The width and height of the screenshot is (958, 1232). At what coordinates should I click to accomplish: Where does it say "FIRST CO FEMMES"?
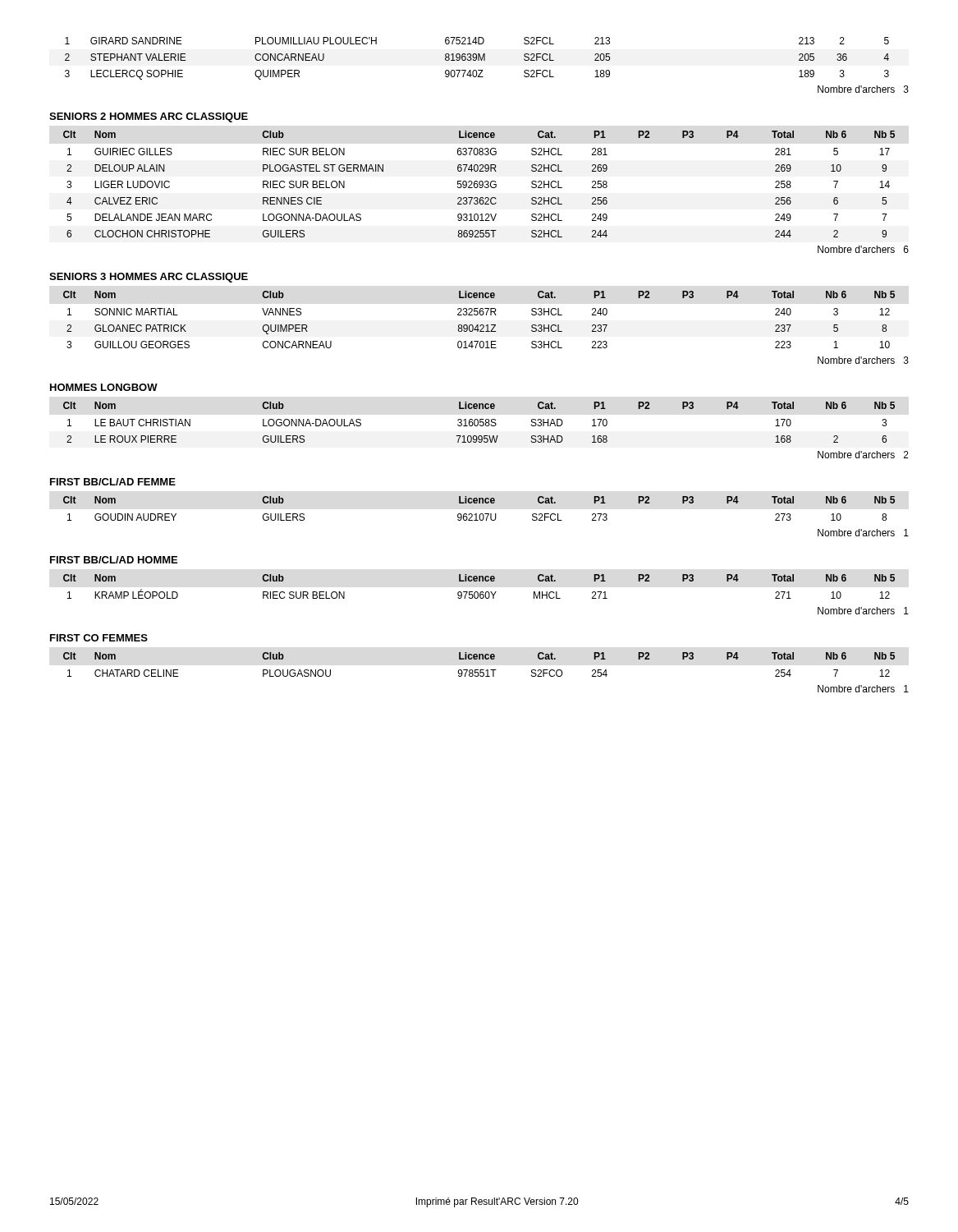click(x=98, y=638)
